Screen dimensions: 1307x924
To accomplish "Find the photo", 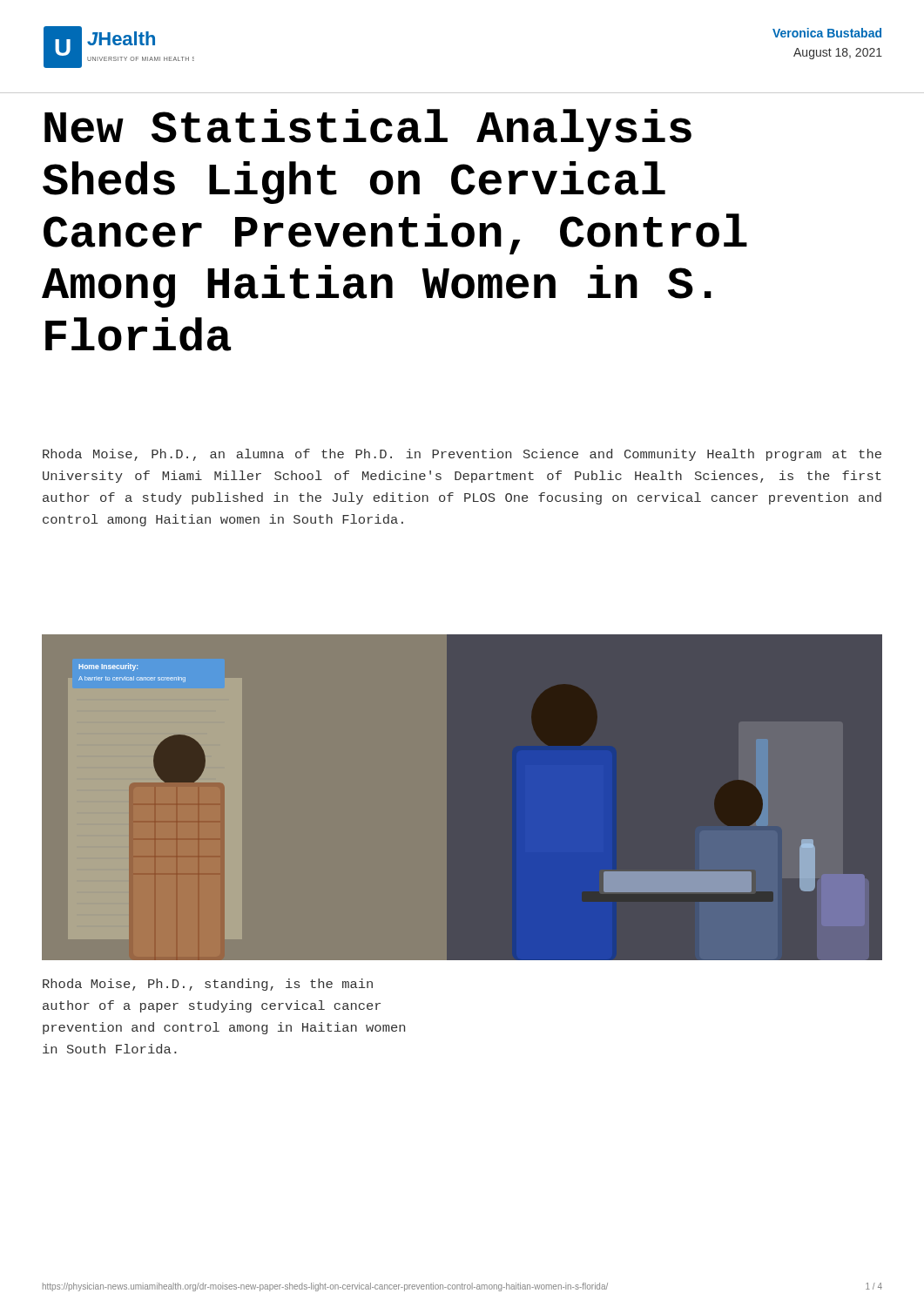I will click(x=462, y=797).
